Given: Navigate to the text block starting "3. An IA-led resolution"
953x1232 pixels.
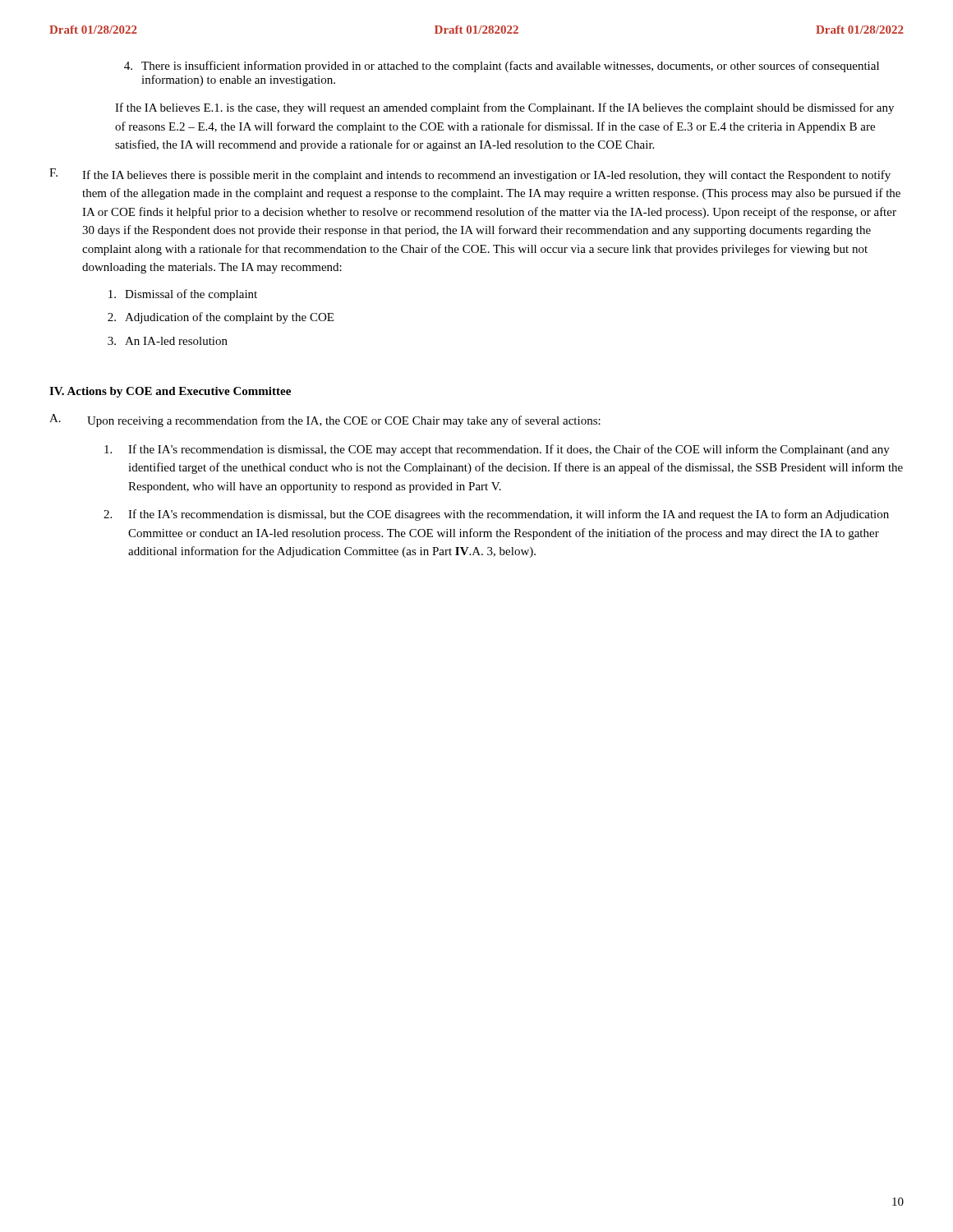Looking at the screenshot, I should pos(163,341).
